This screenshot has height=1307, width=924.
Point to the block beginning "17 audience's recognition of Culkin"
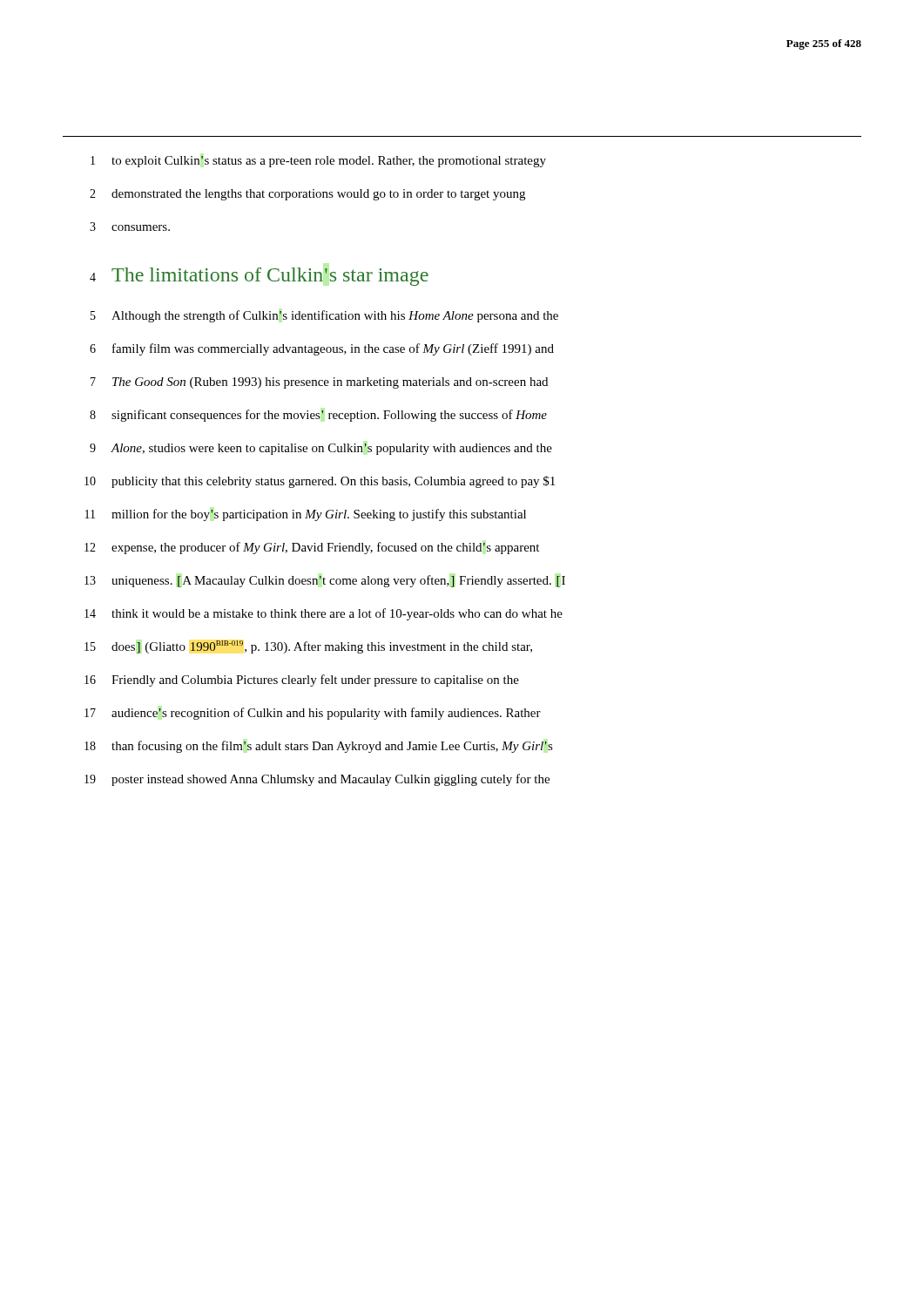[x=462, y=713]
